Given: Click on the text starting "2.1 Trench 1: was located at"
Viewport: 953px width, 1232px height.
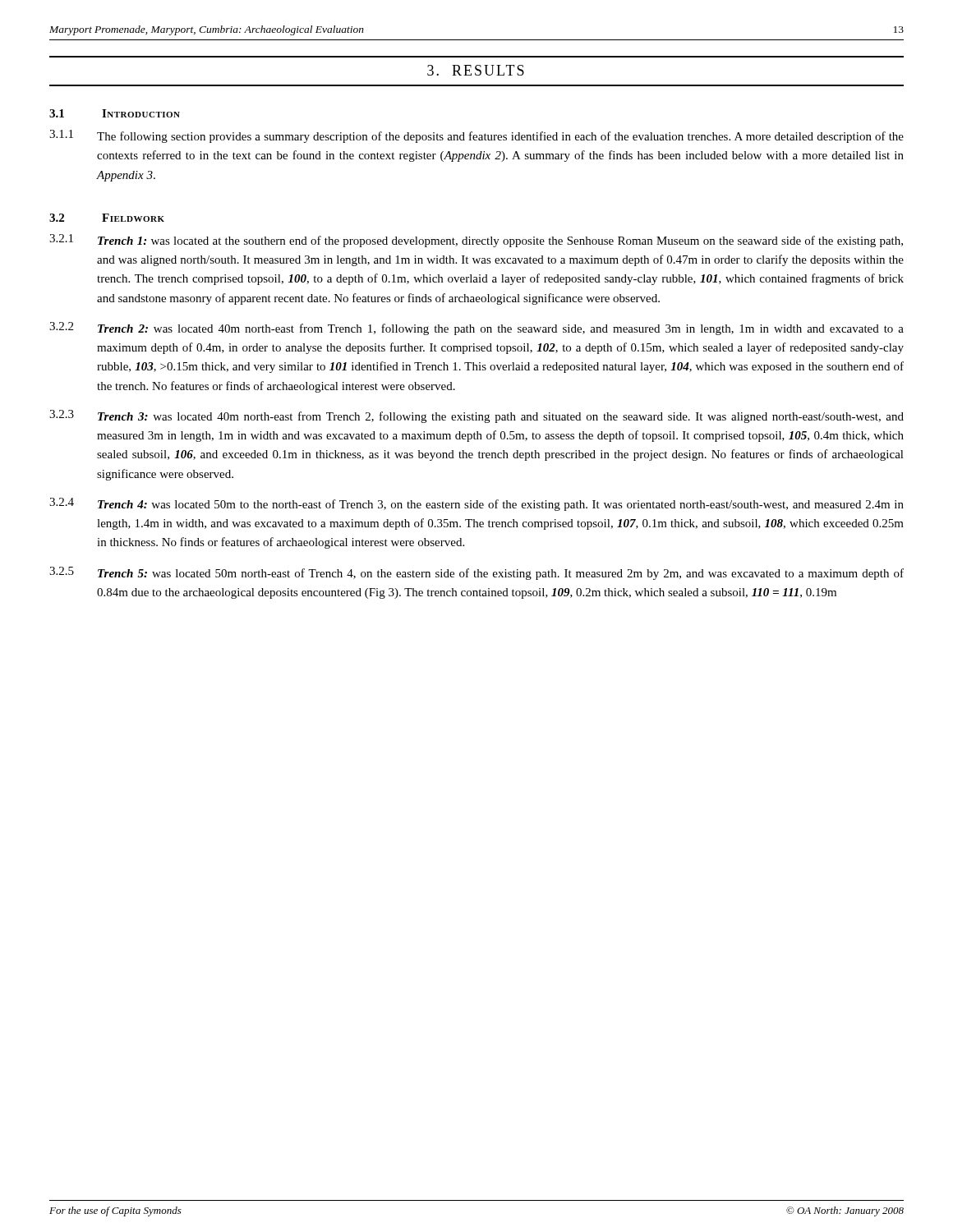Looking at the screenshot, I should [x=476, y=270].
